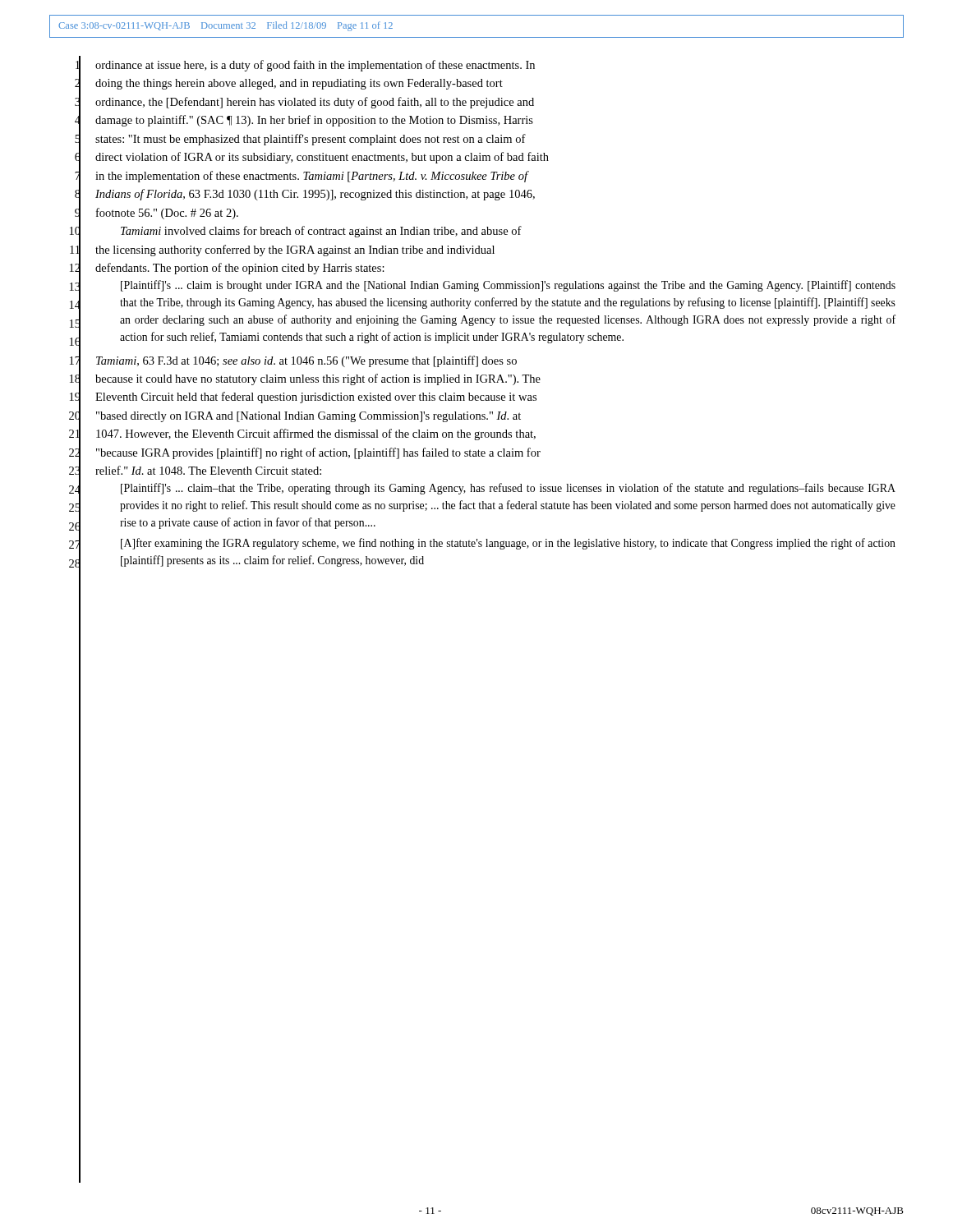Find the passage starting "12 defendants. The portion of the opinion cited"
This screenshot has width=953, height=1232.
click(227, 268)
